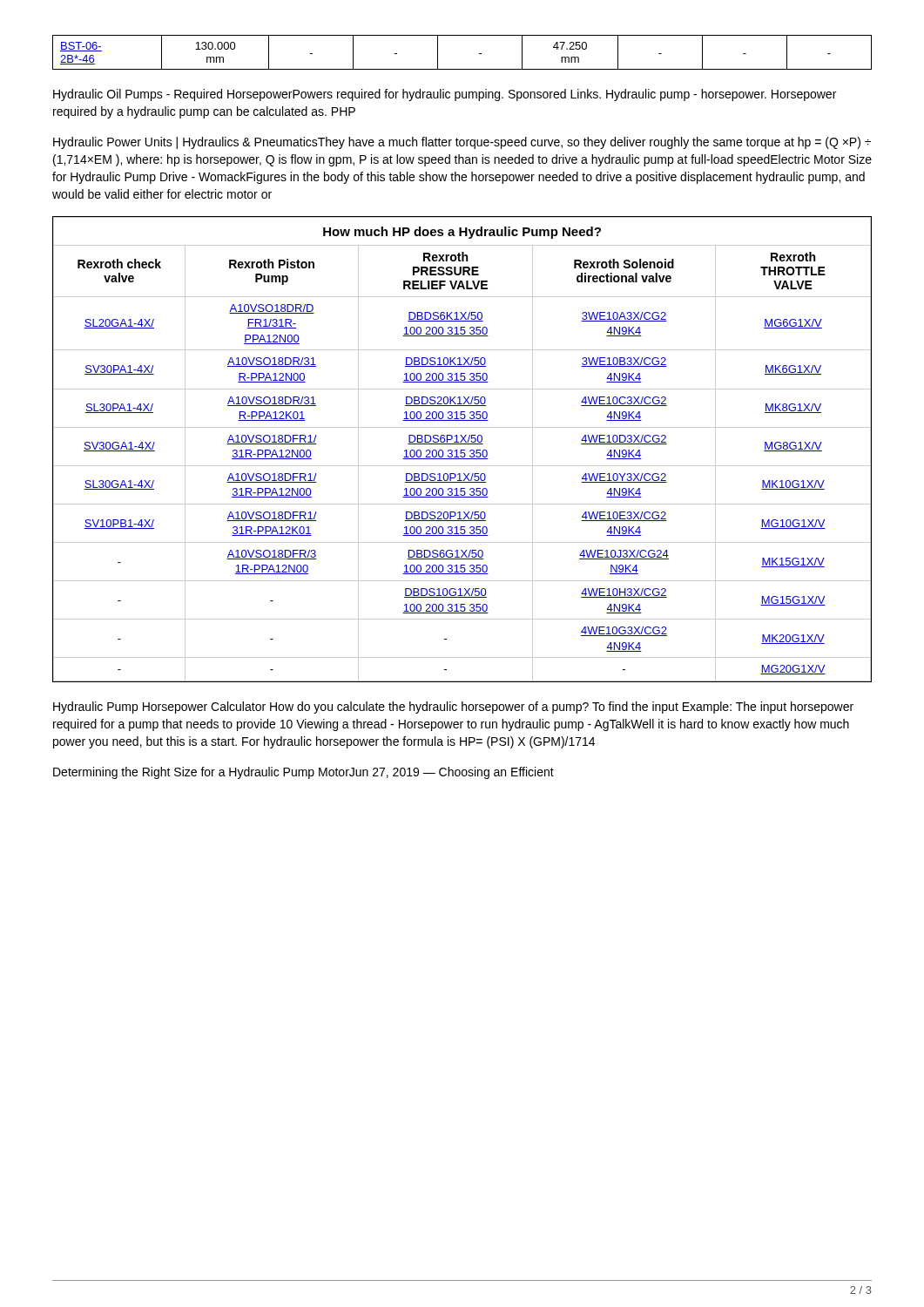
Task: Point to the block beginning "Hydraulic Oil Pumps"
Action: coord(444,103)
